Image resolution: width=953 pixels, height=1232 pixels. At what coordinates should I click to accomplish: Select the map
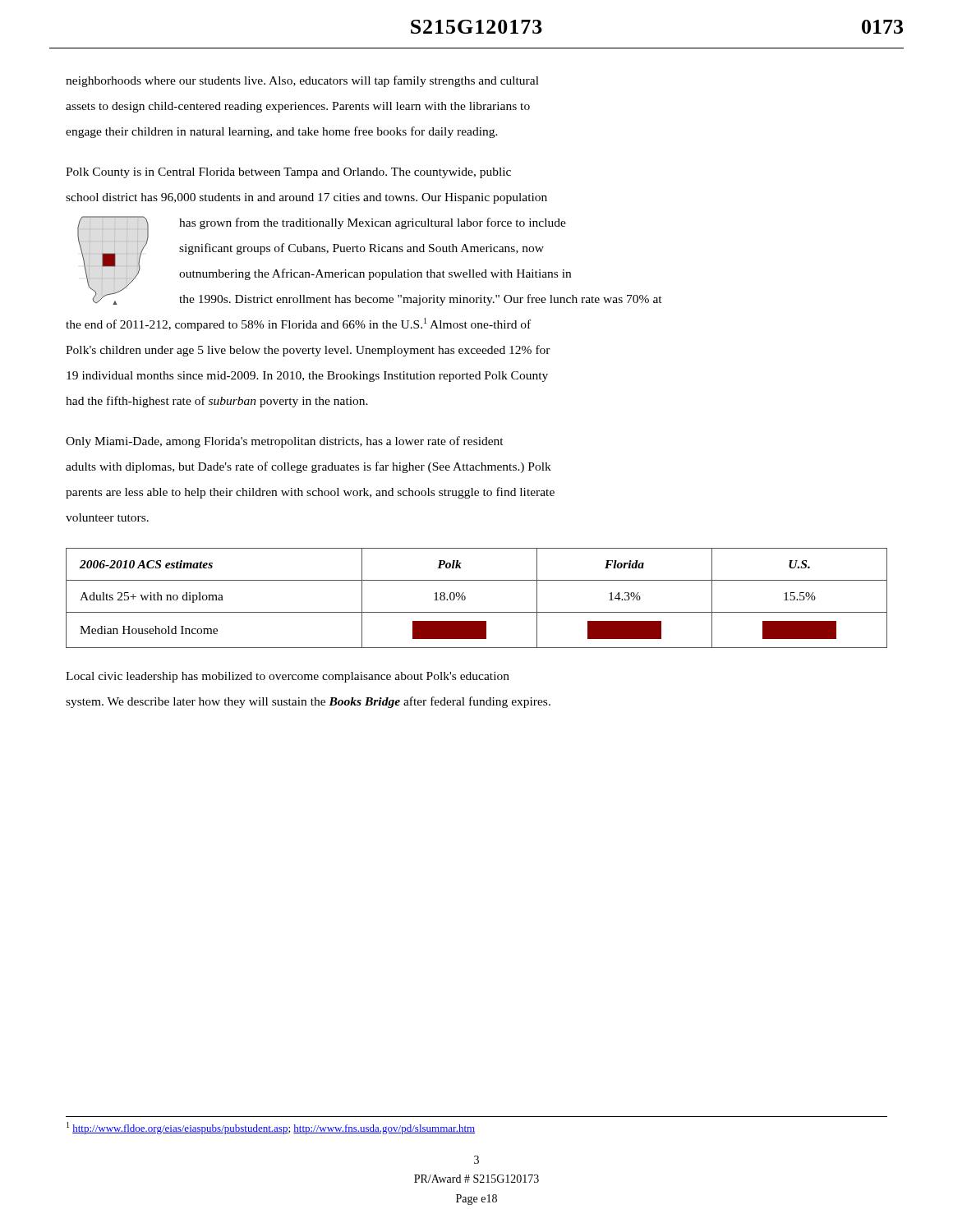point(115,260)
